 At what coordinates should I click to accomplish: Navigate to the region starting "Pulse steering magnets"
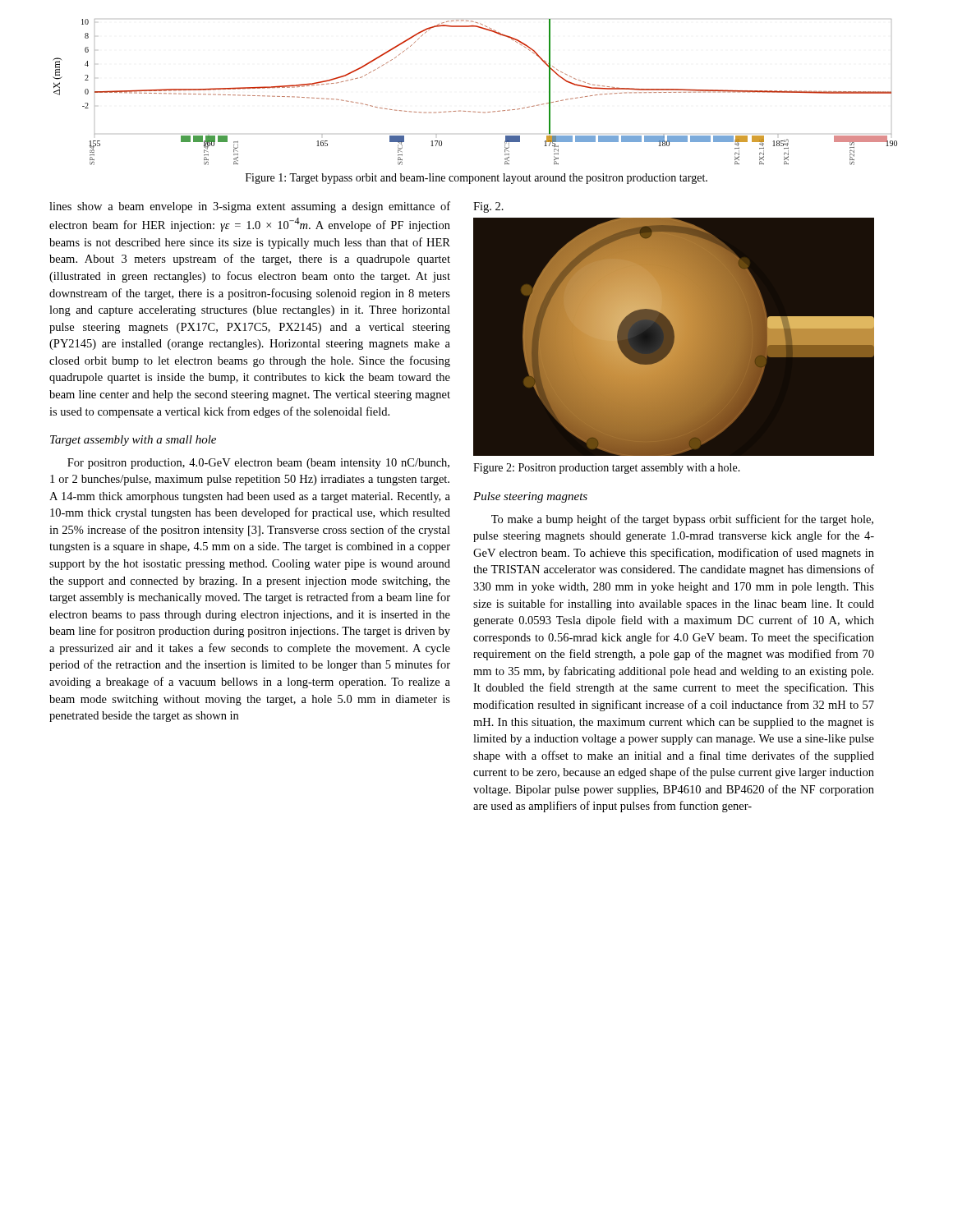[530, 496]
